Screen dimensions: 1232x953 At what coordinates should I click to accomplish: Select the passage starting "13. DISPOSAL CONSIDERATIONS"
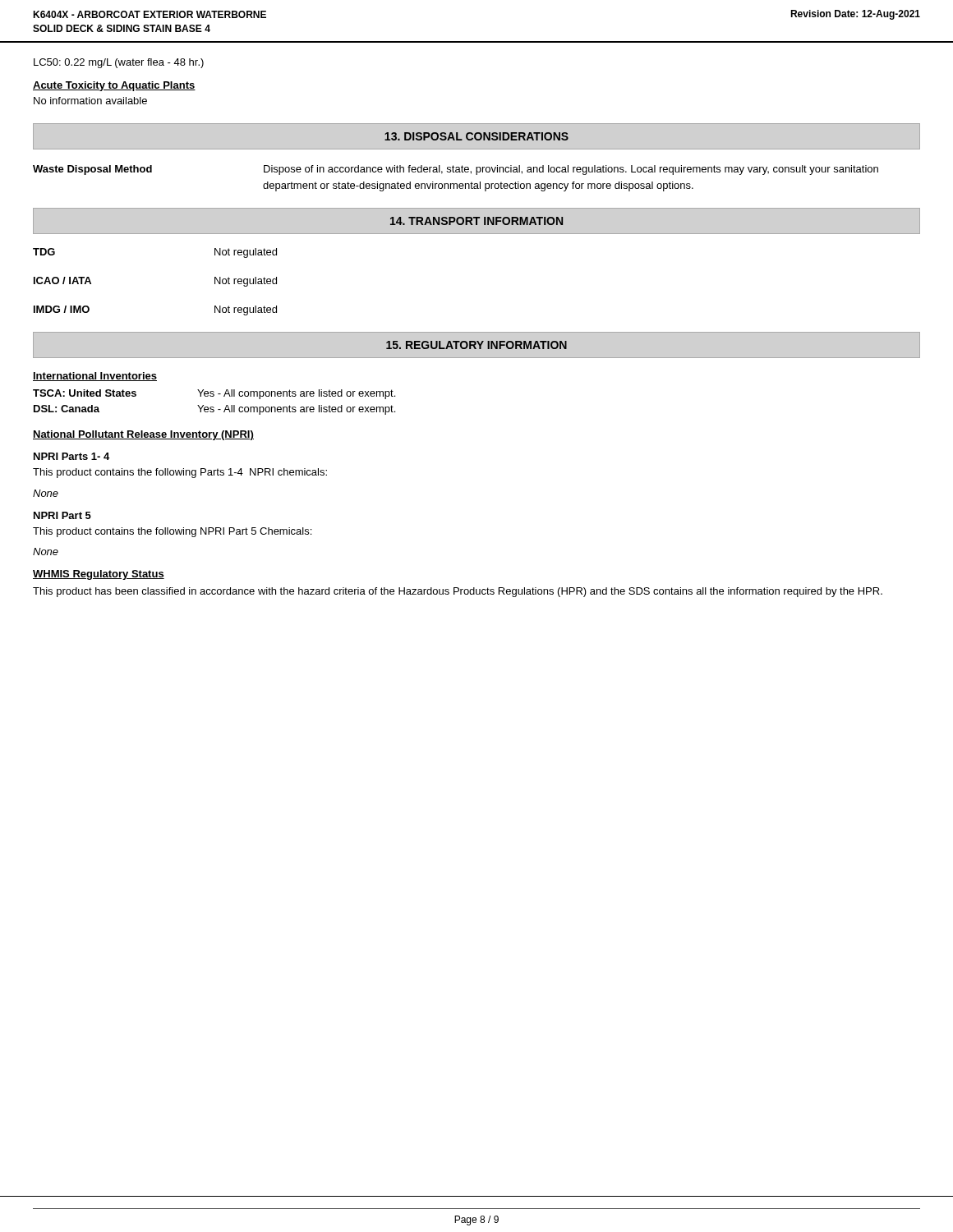coord(476,136)
